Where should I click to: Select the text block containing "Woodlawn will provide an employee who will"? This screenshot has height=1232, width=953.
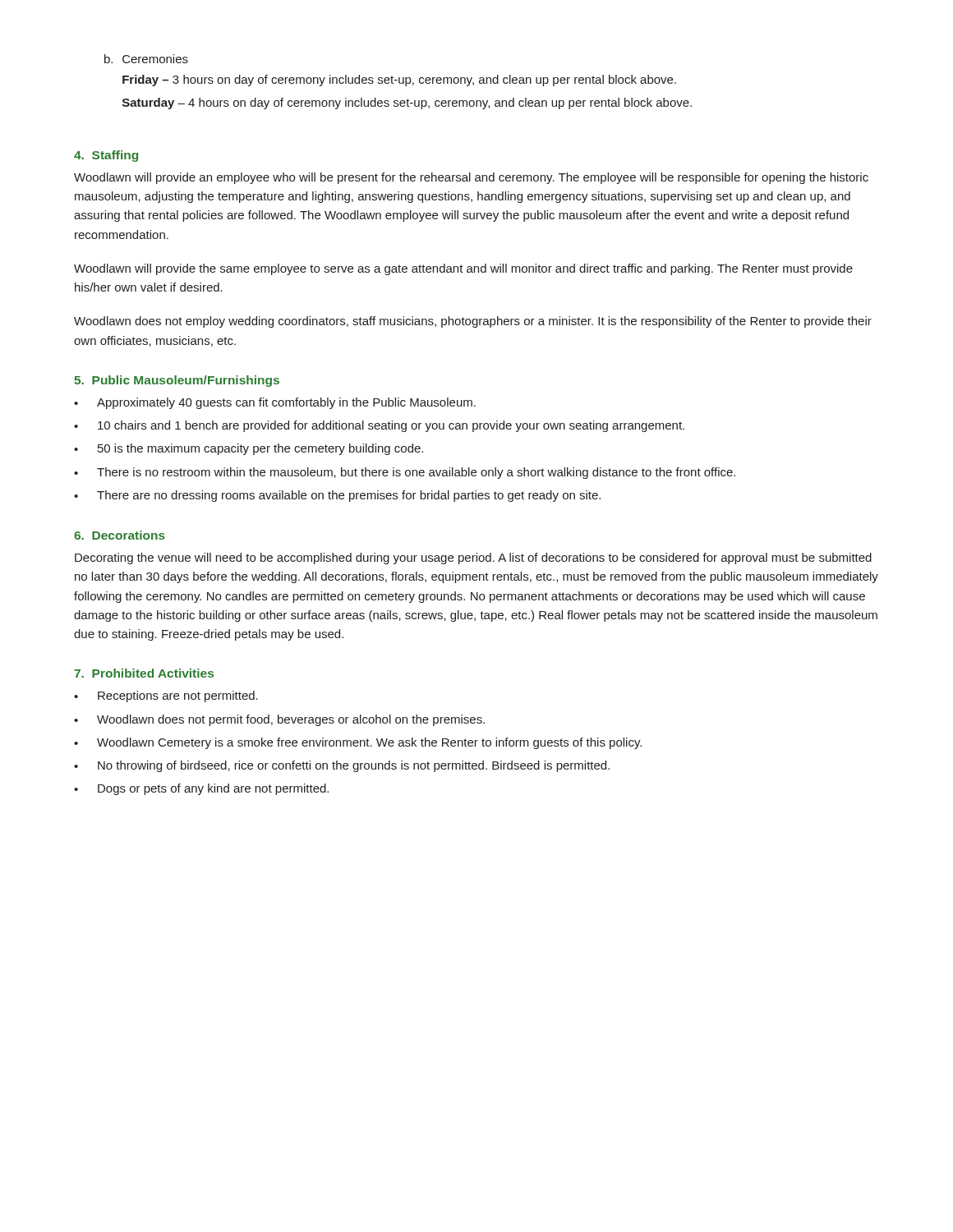tap(471, 205)
